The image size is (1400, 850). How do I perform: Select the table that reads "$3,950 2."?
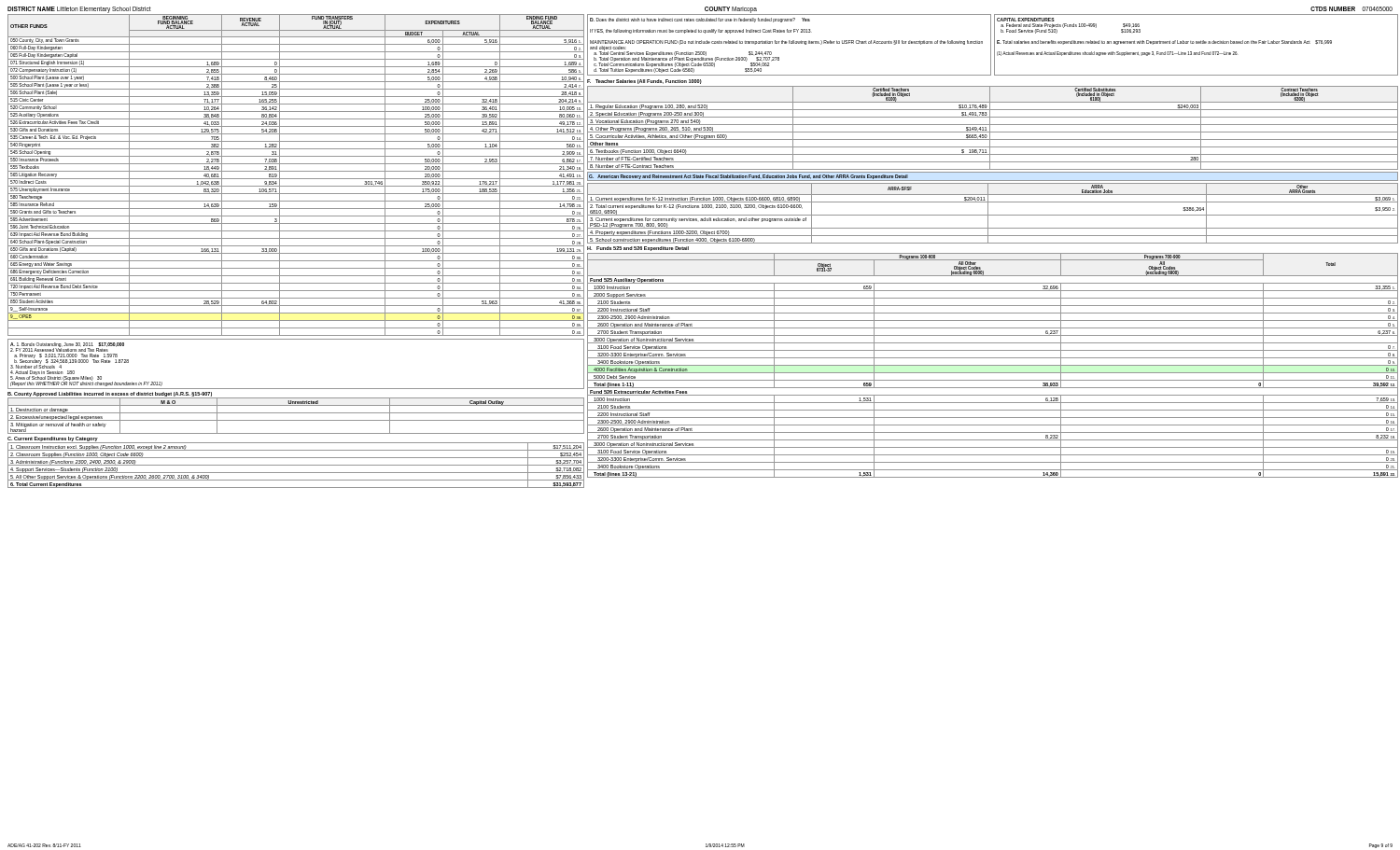pos(993,213)
